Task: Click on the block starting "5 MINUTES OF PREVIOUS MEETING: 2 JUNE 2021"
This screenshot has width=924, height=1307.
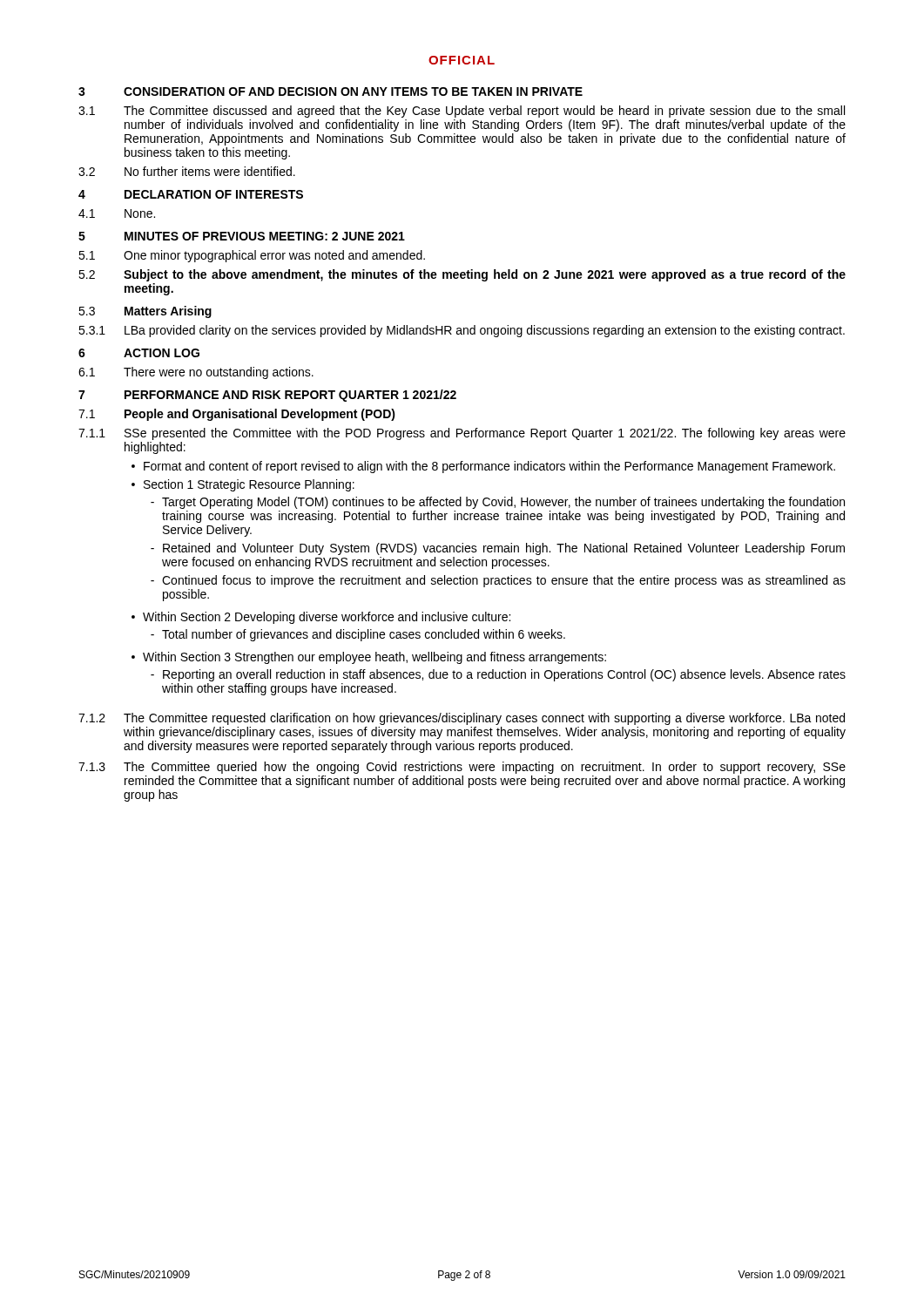Action: tap(242, 236)
